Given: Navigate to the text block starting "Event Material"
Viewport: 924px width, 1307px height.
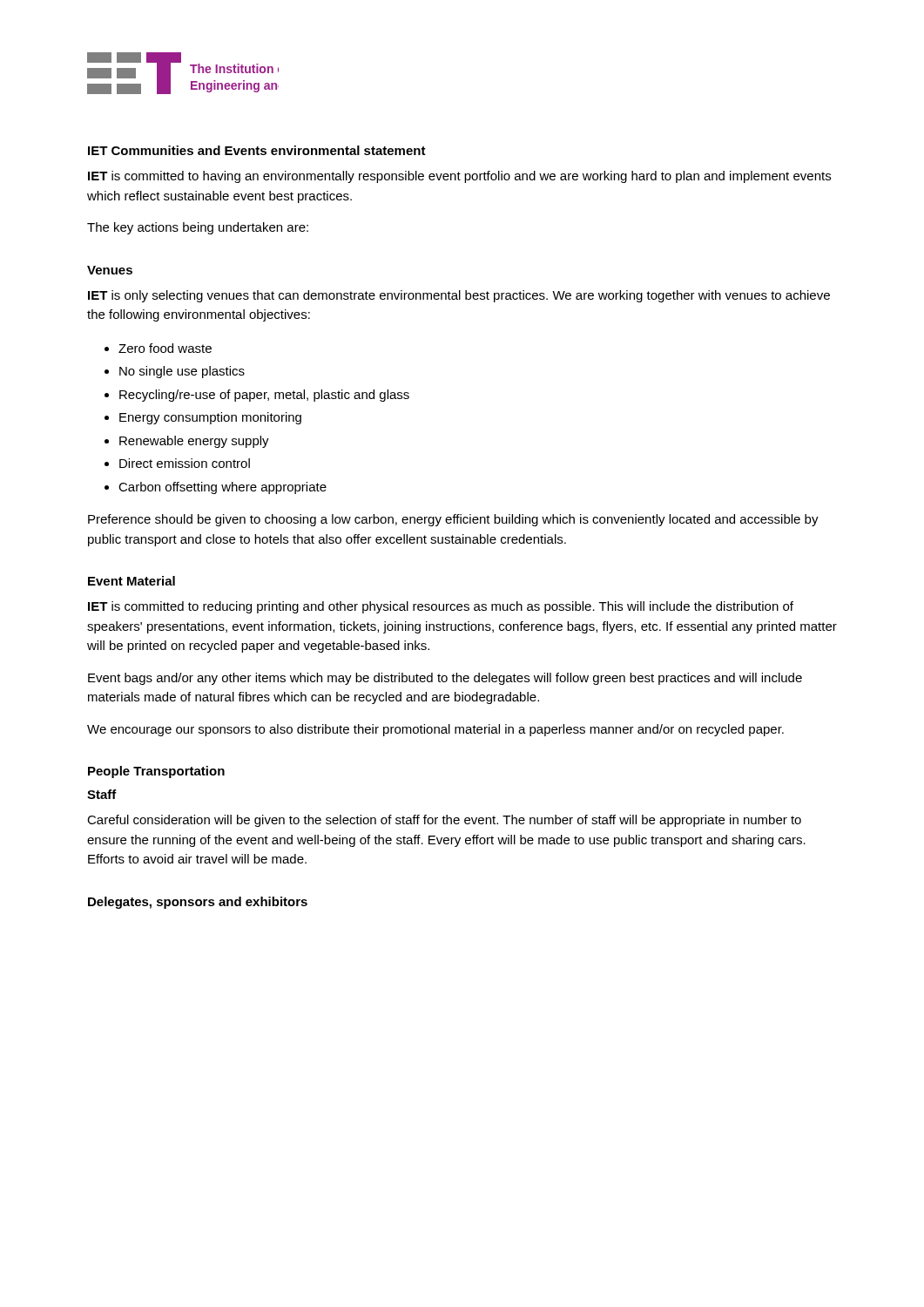Looking at the screenshot, I should tap(131, 581).
